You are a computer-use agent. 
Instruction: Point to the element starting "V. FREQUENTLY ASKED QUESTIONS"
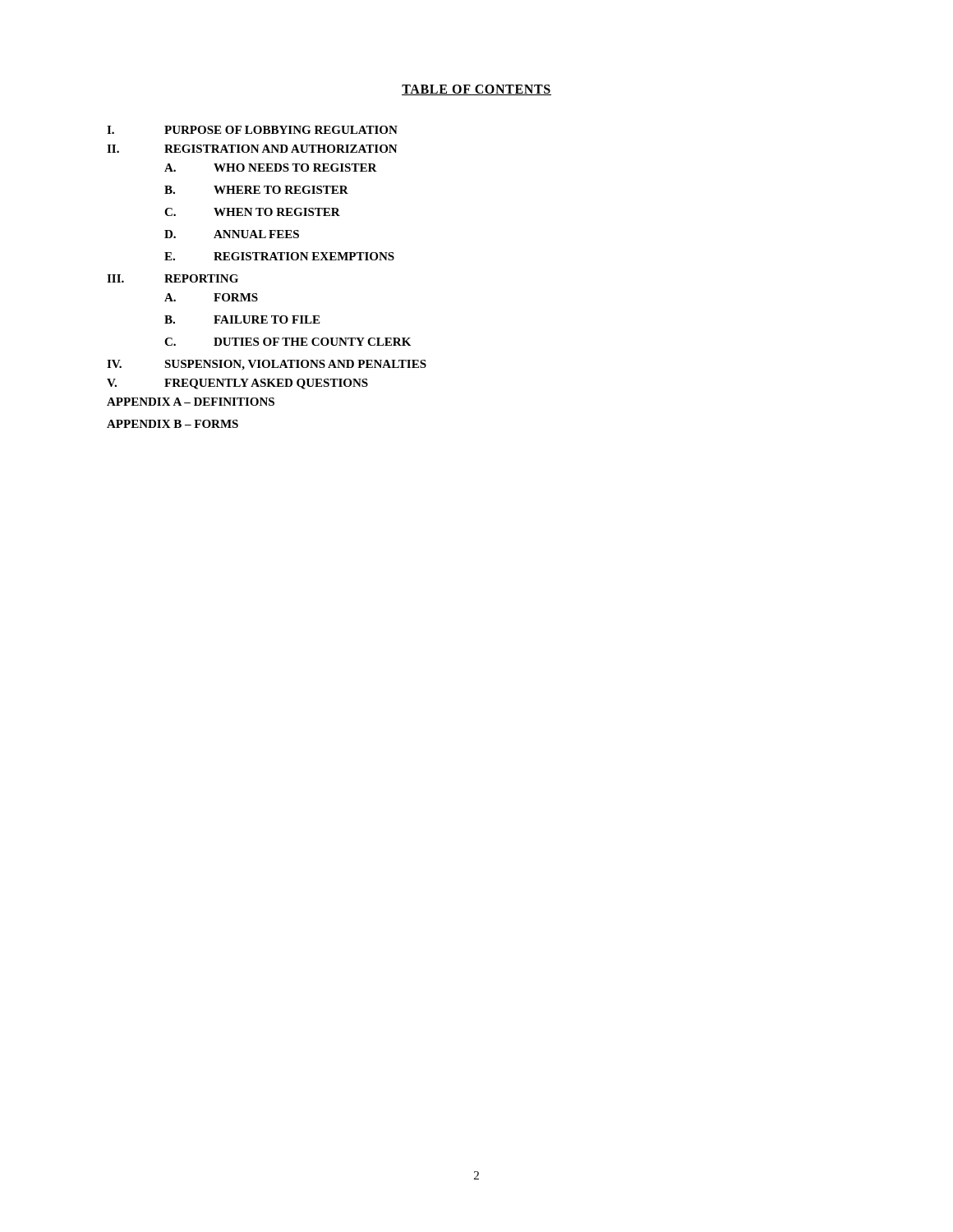[237, 383]
